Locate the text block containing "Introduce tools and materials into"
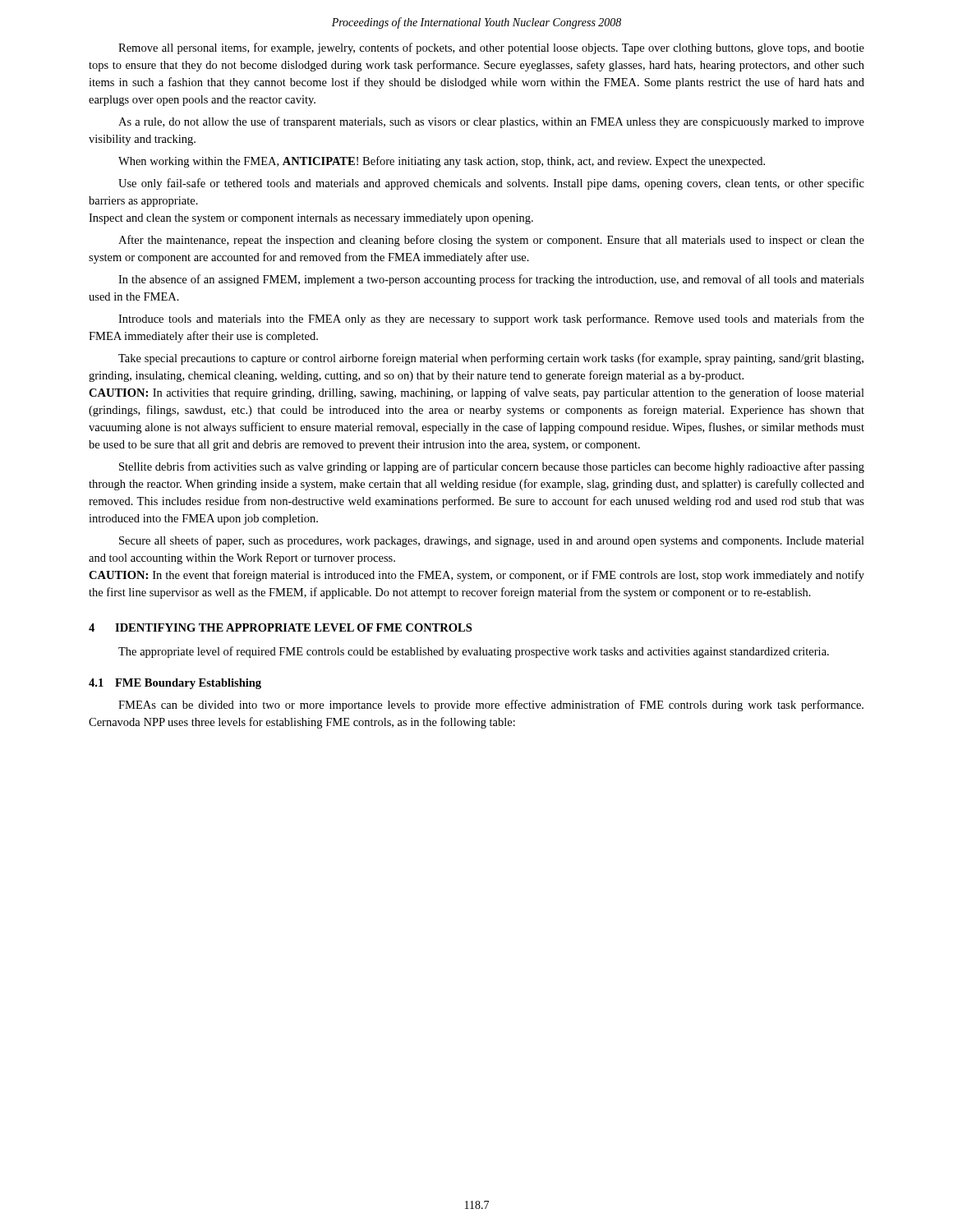This screenshot has height=1232, width=953. [x=476, y=328]
